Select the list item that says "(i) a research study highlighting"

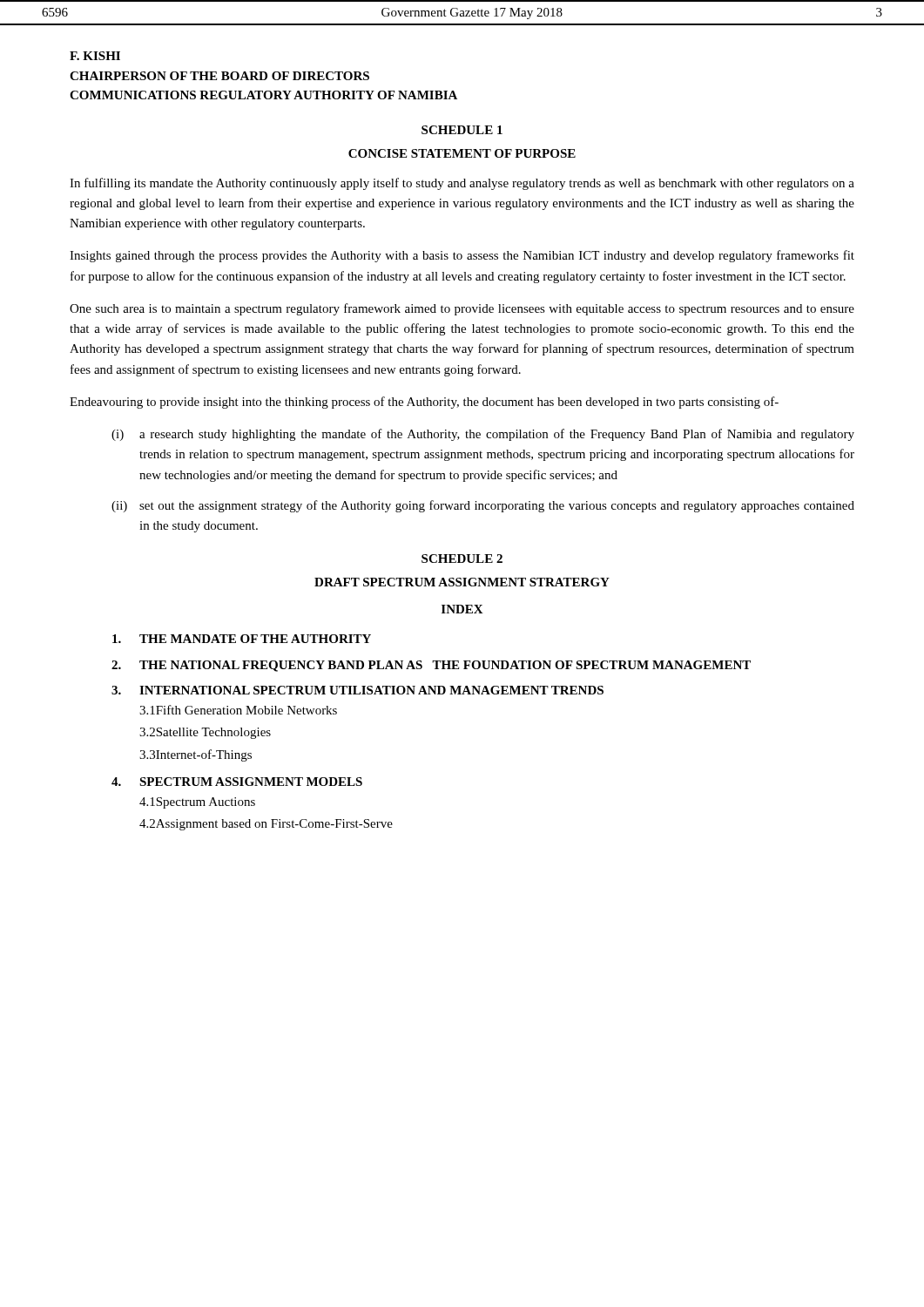(x=462, y=455)
